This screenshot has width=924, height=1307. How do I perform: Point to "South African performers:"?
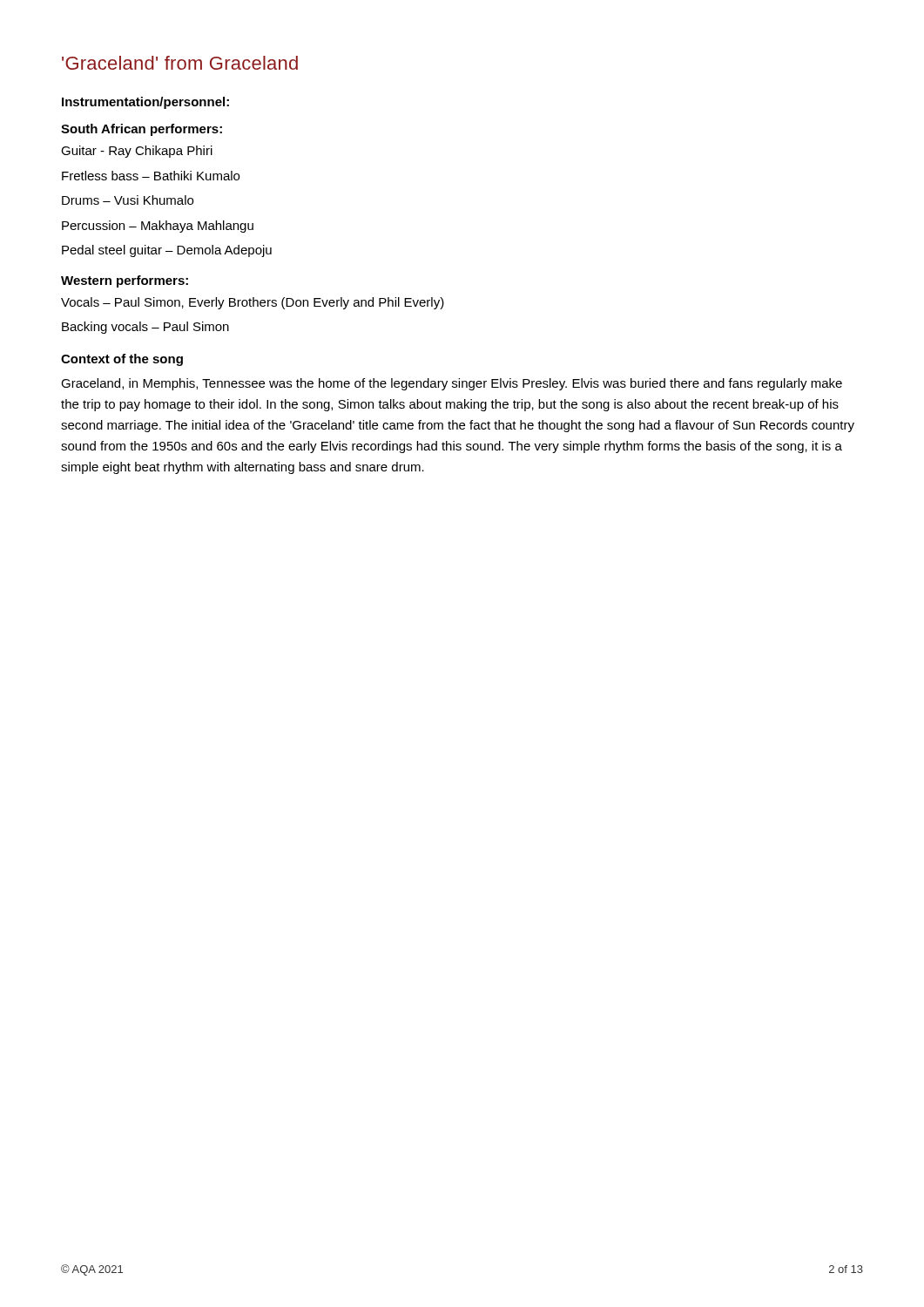pos(142,129)
